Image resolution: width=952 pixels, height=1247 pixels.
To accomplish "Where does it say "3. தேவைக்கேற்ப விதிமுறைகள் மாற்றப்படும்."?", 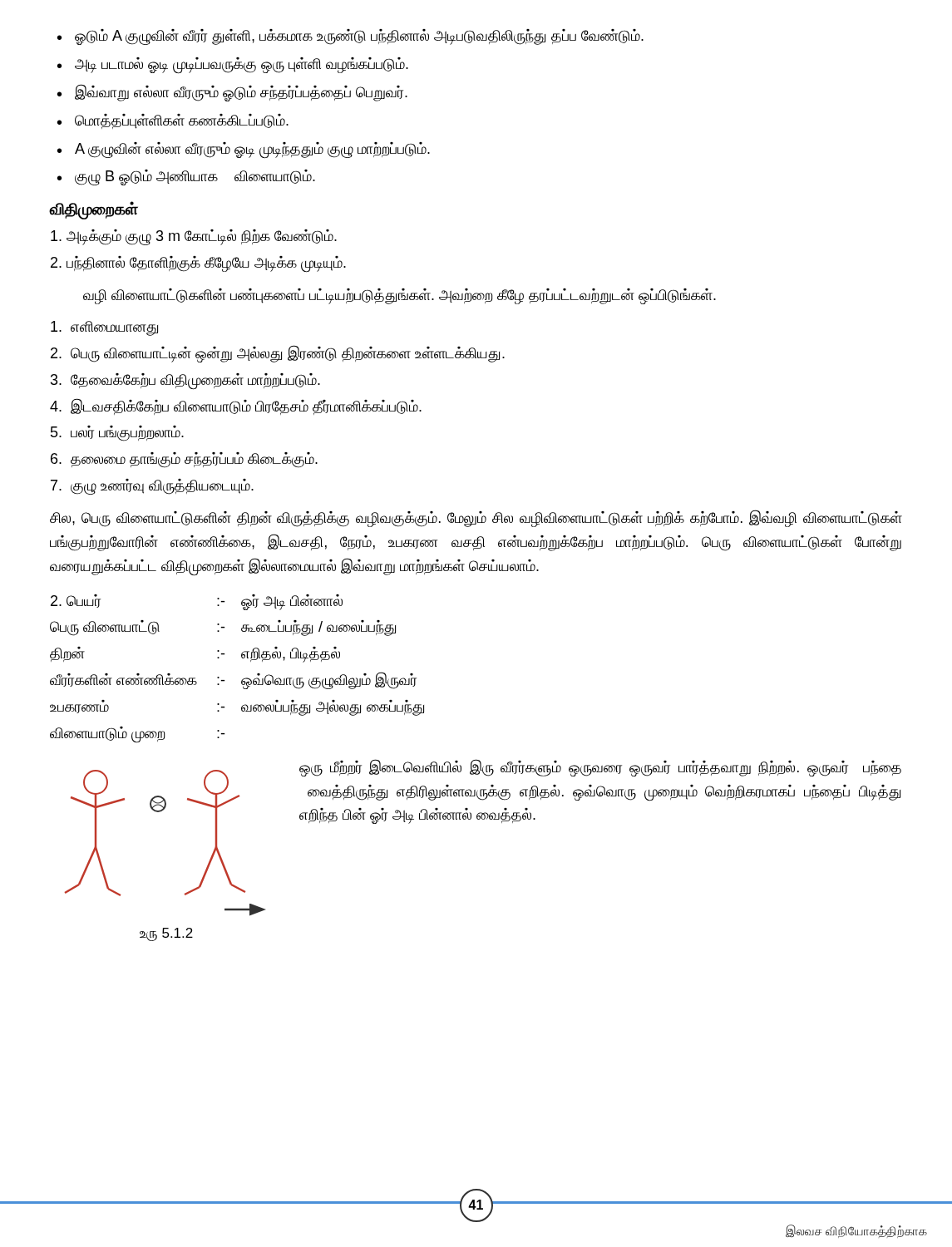I will [185, 380].
